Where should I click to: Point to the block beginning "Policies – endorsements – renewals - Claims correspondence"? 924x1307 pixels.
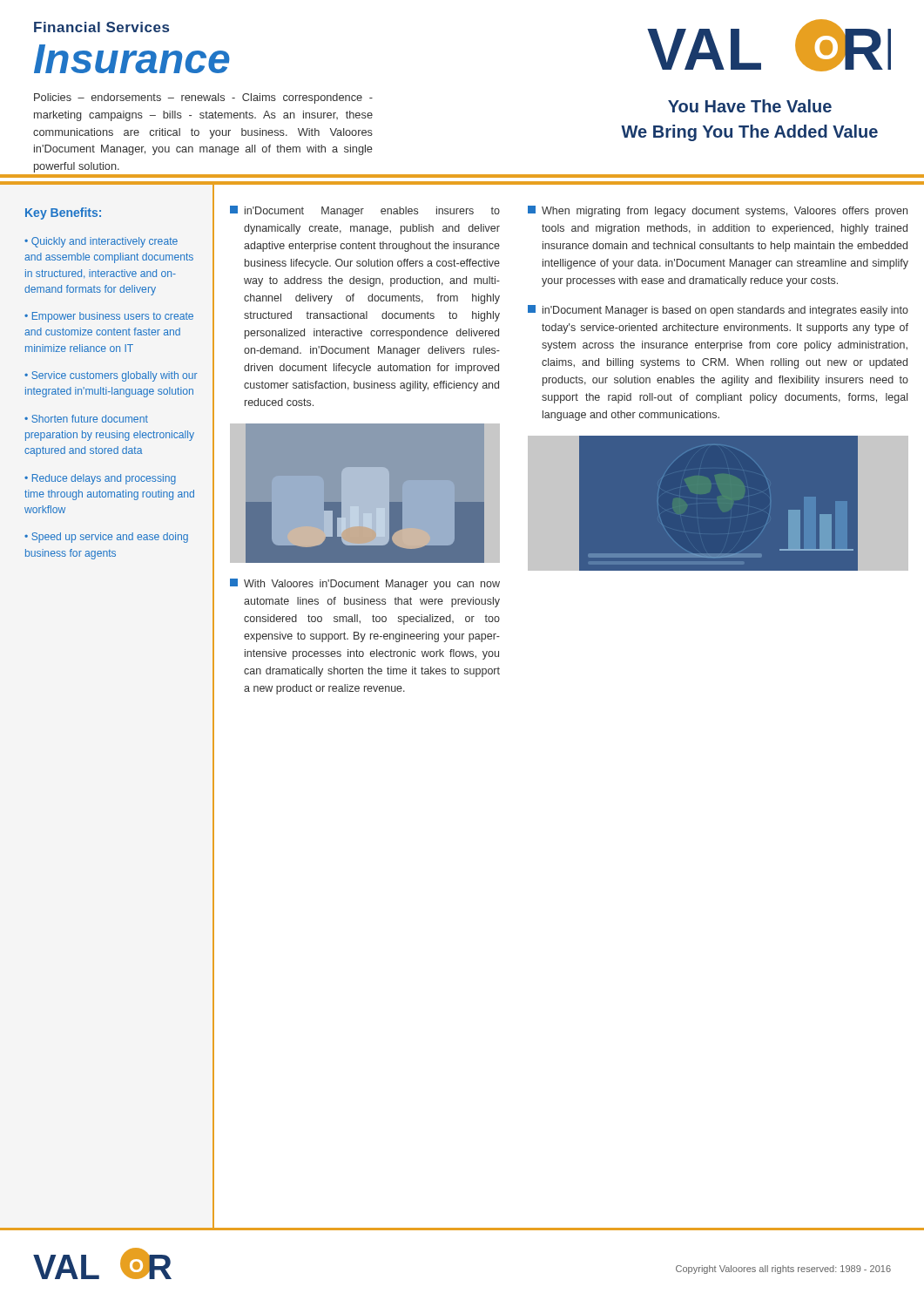pos(203,132)
